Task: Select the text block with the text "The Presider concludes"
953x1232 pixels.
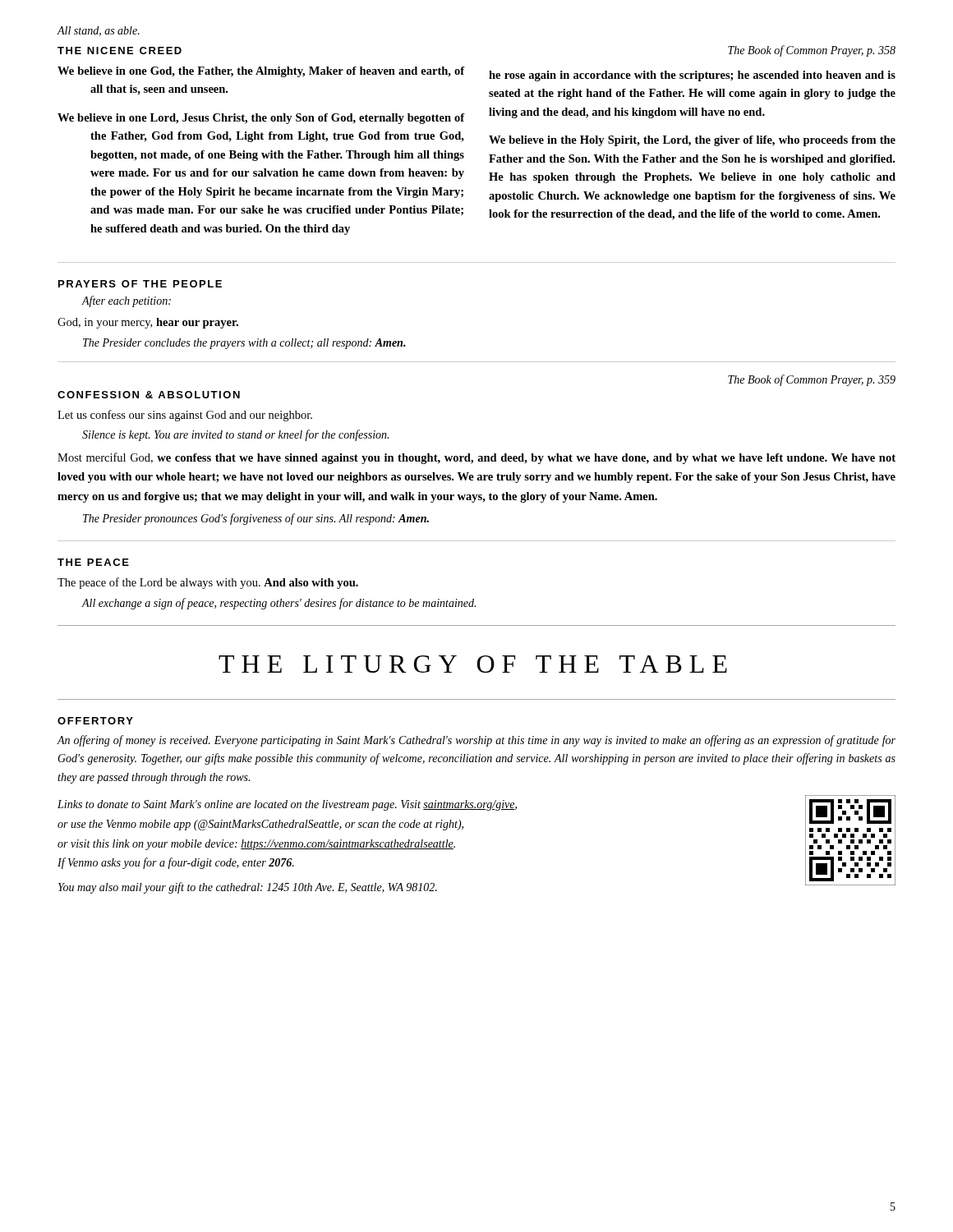Action: (244, 343)
